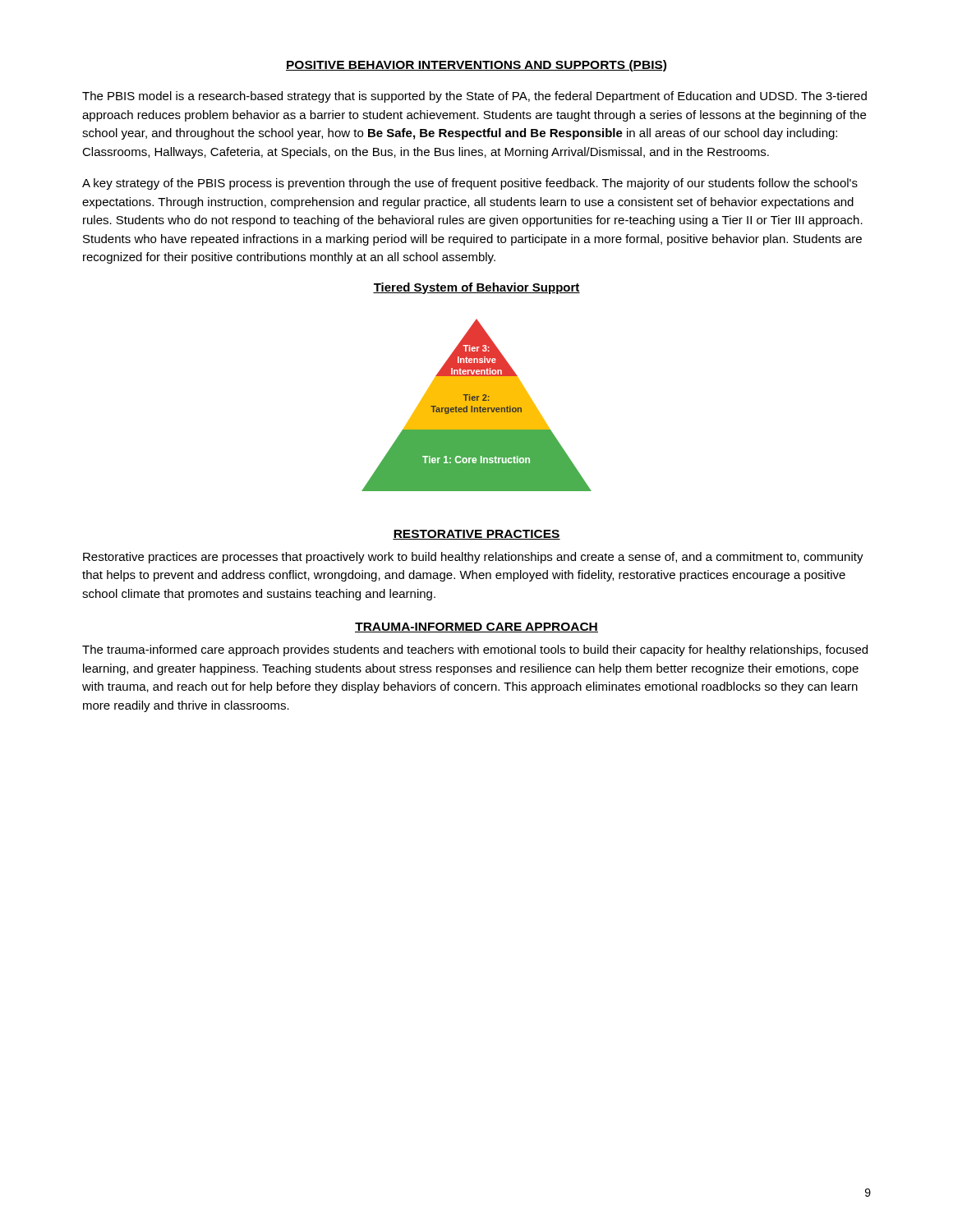Locate the section header containing "TRAUMA-INFORMED CARE APPROACH"
The width and height of the screenshot is (953, 1232).
point(476,626)
